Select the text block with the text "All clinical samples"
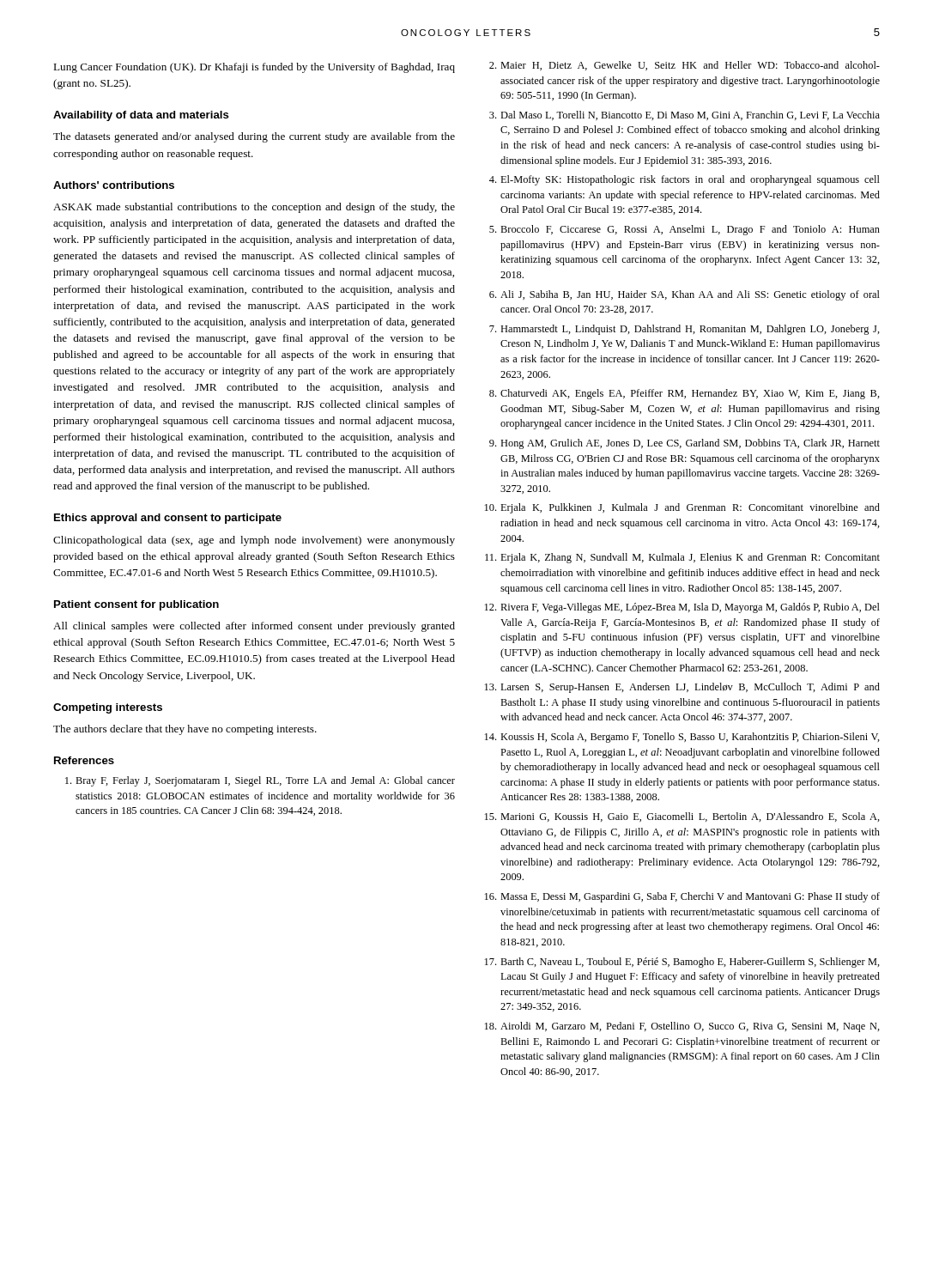 [x=254, y=650]
